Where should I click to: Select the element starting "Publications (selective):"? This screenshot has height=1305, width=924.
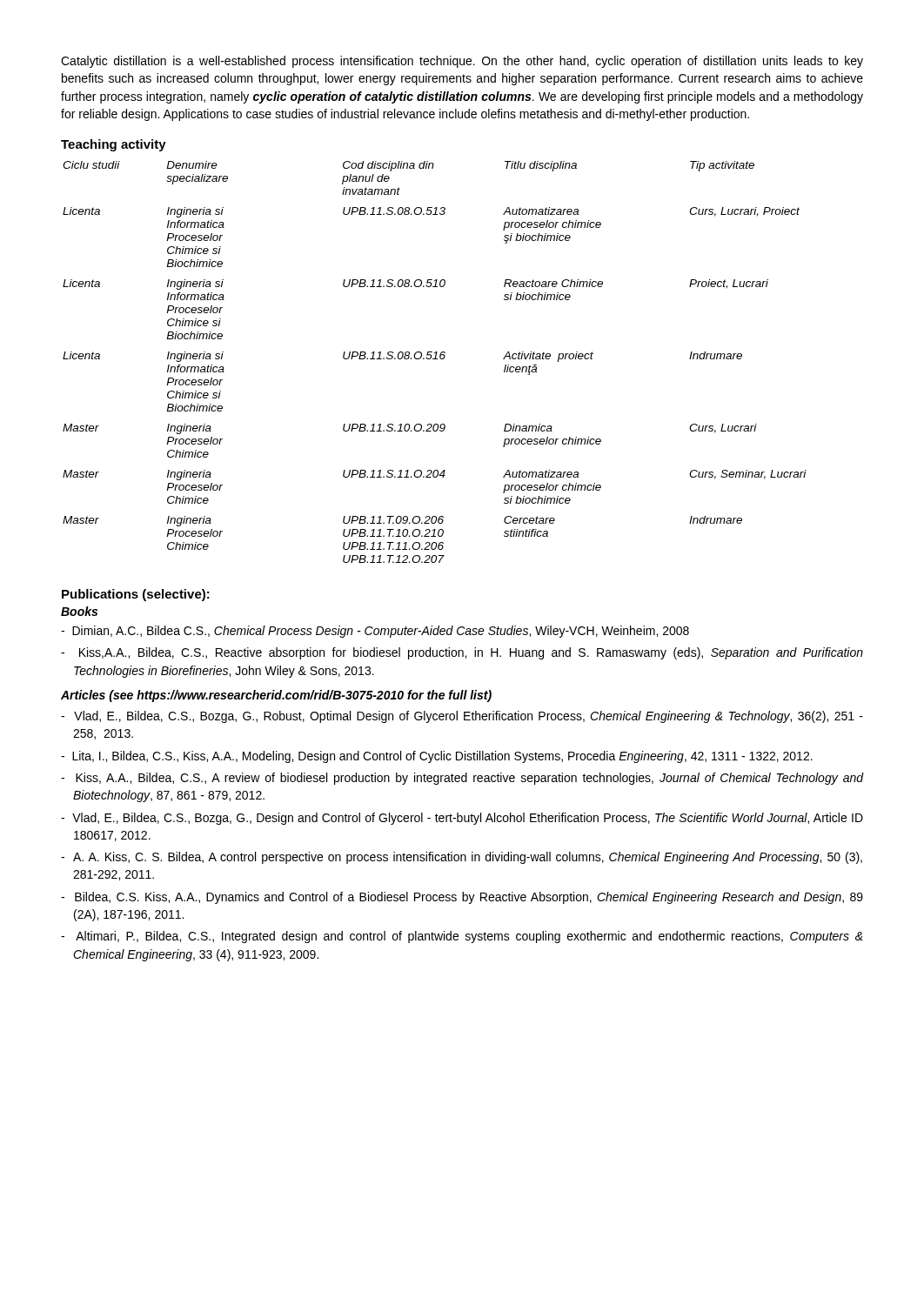136,594
